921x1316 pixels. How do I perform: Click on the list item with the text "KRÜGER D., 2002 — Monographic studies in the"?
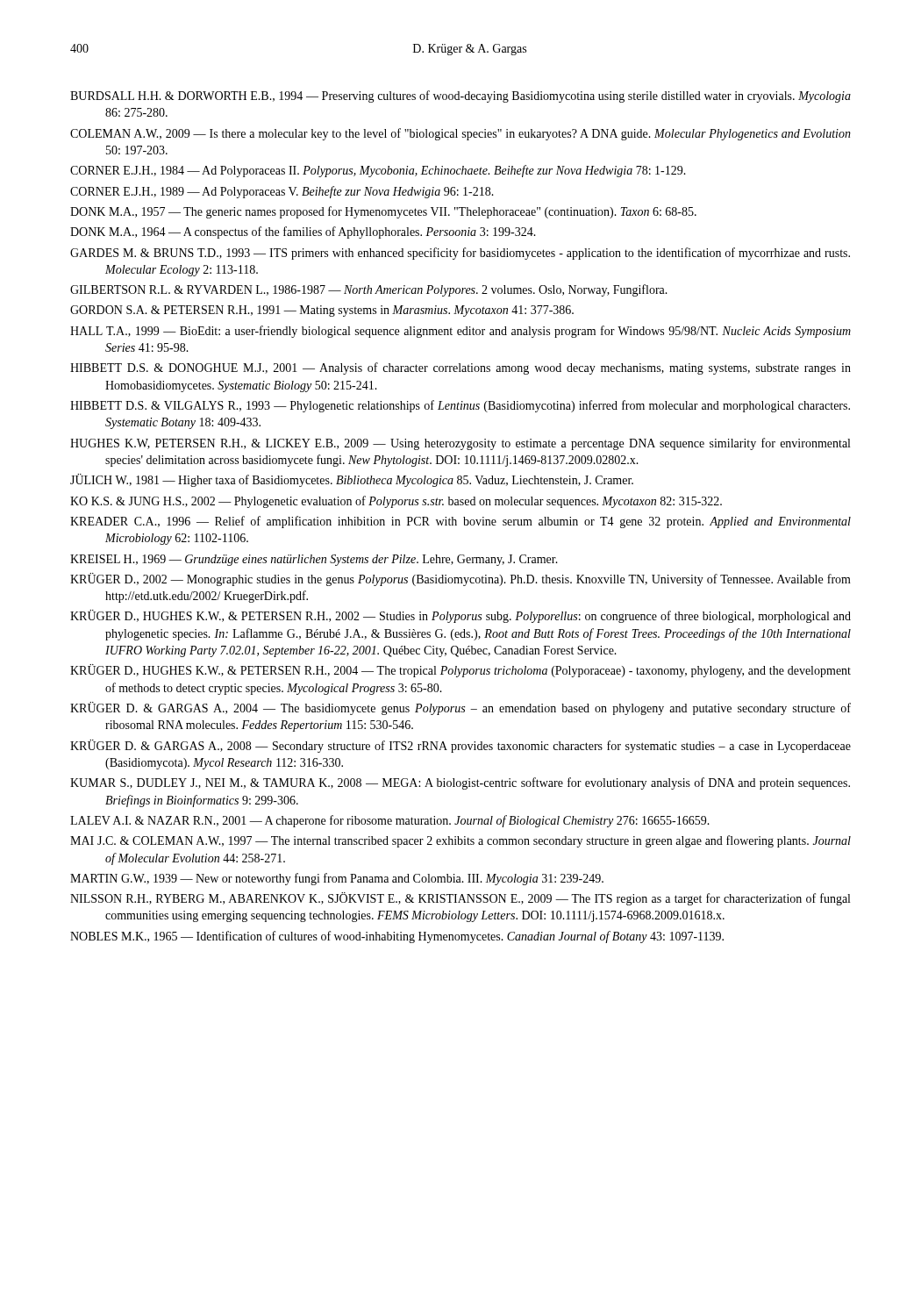tap(460, 588)
